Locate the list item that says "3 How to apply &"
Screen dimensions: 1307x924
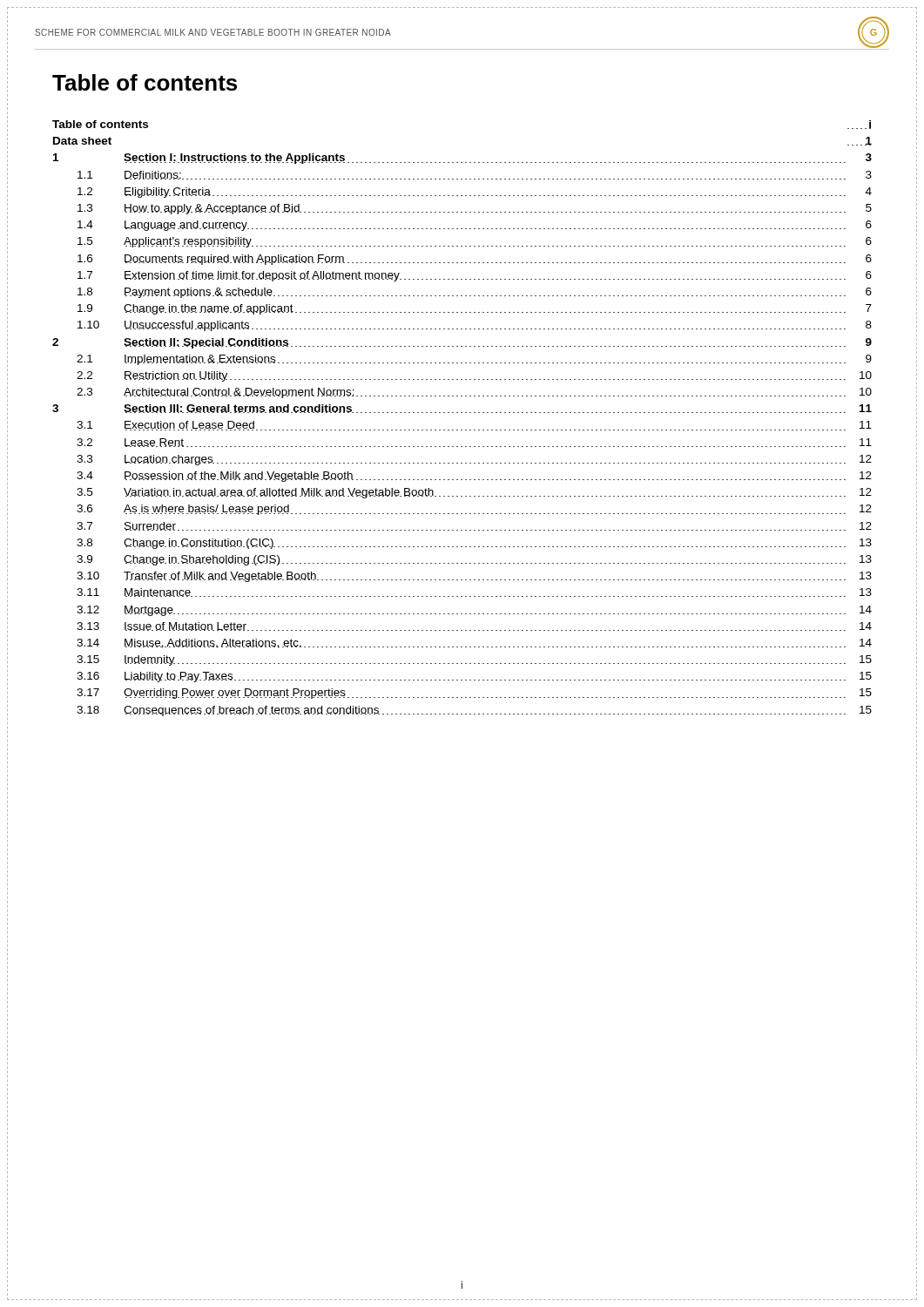(x=462, y=208)
